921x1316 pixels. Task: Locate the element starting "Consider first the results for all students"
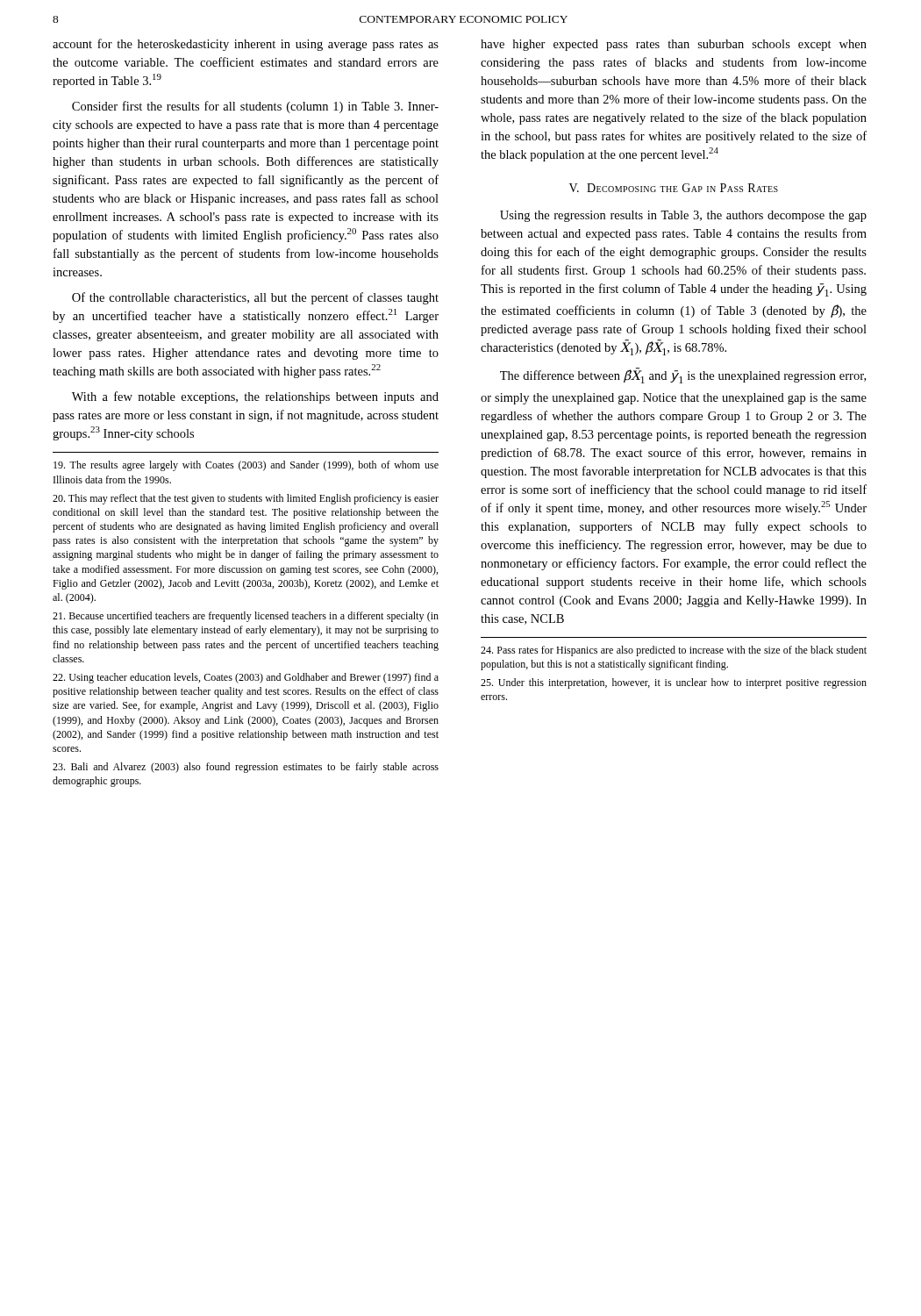point(246,190)
